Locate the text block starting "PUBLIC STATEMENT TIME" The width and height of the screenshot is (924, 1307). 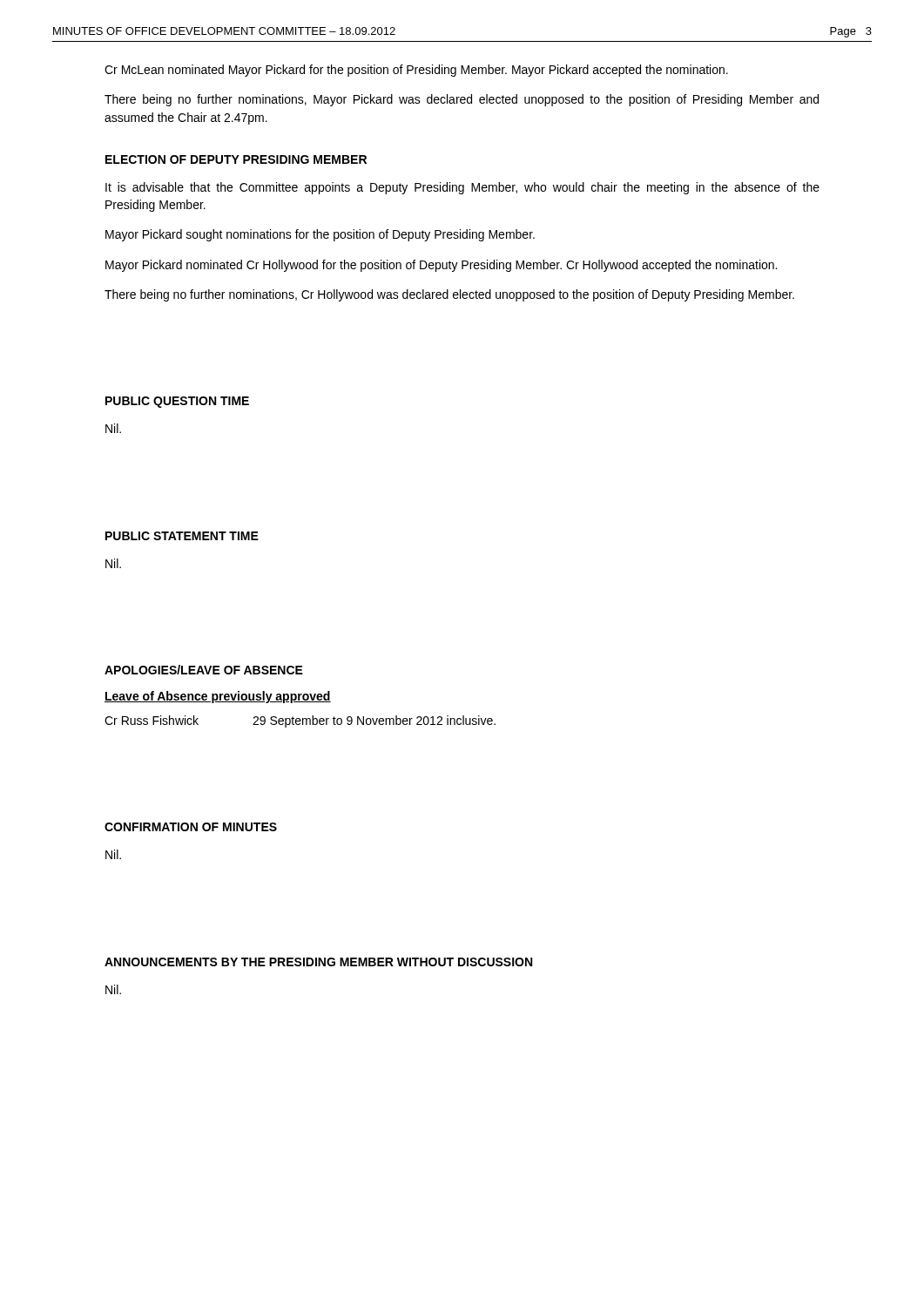click(x=181, y=536)
